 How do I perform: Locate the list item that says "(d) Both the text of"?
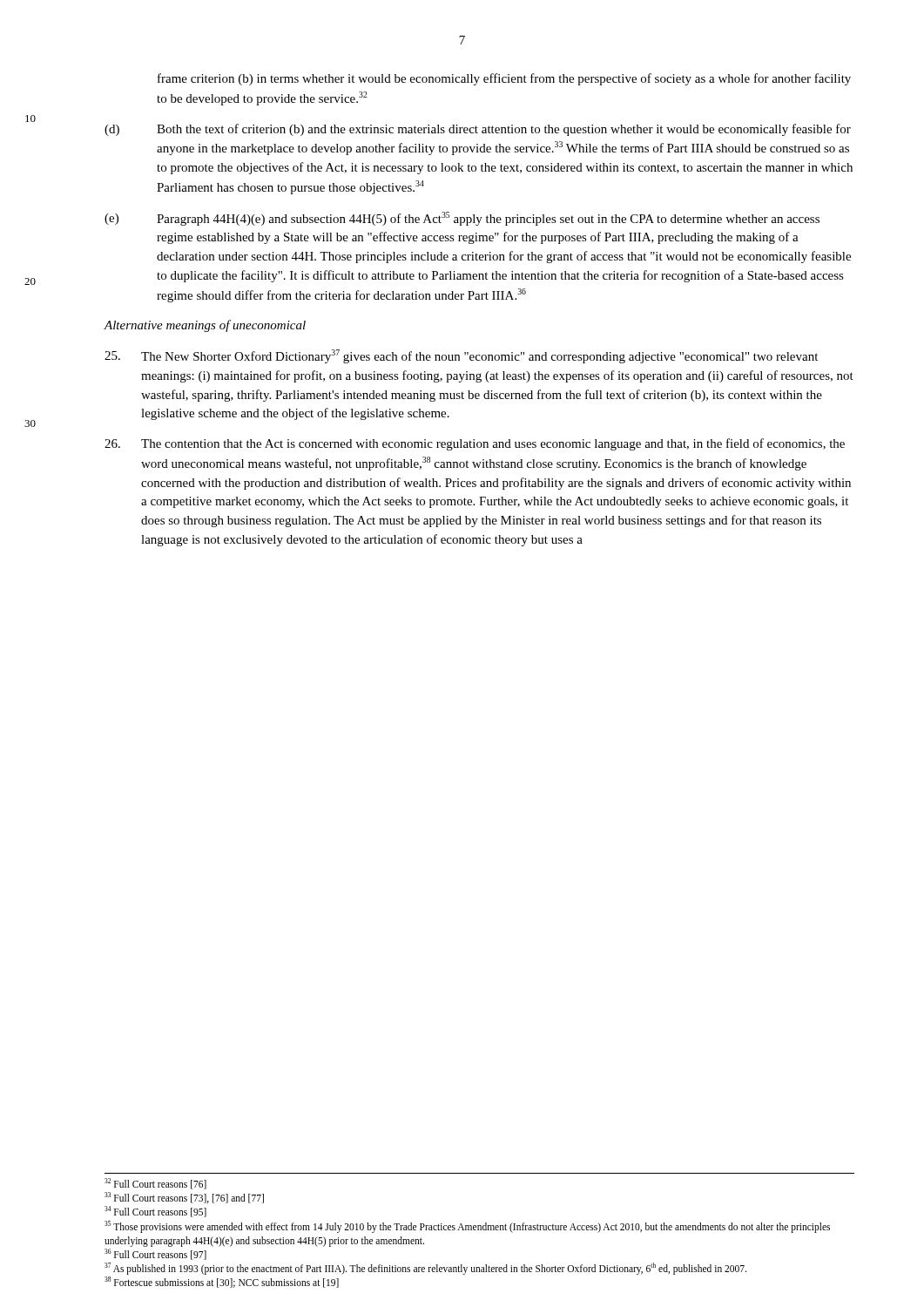pos(479,159)
